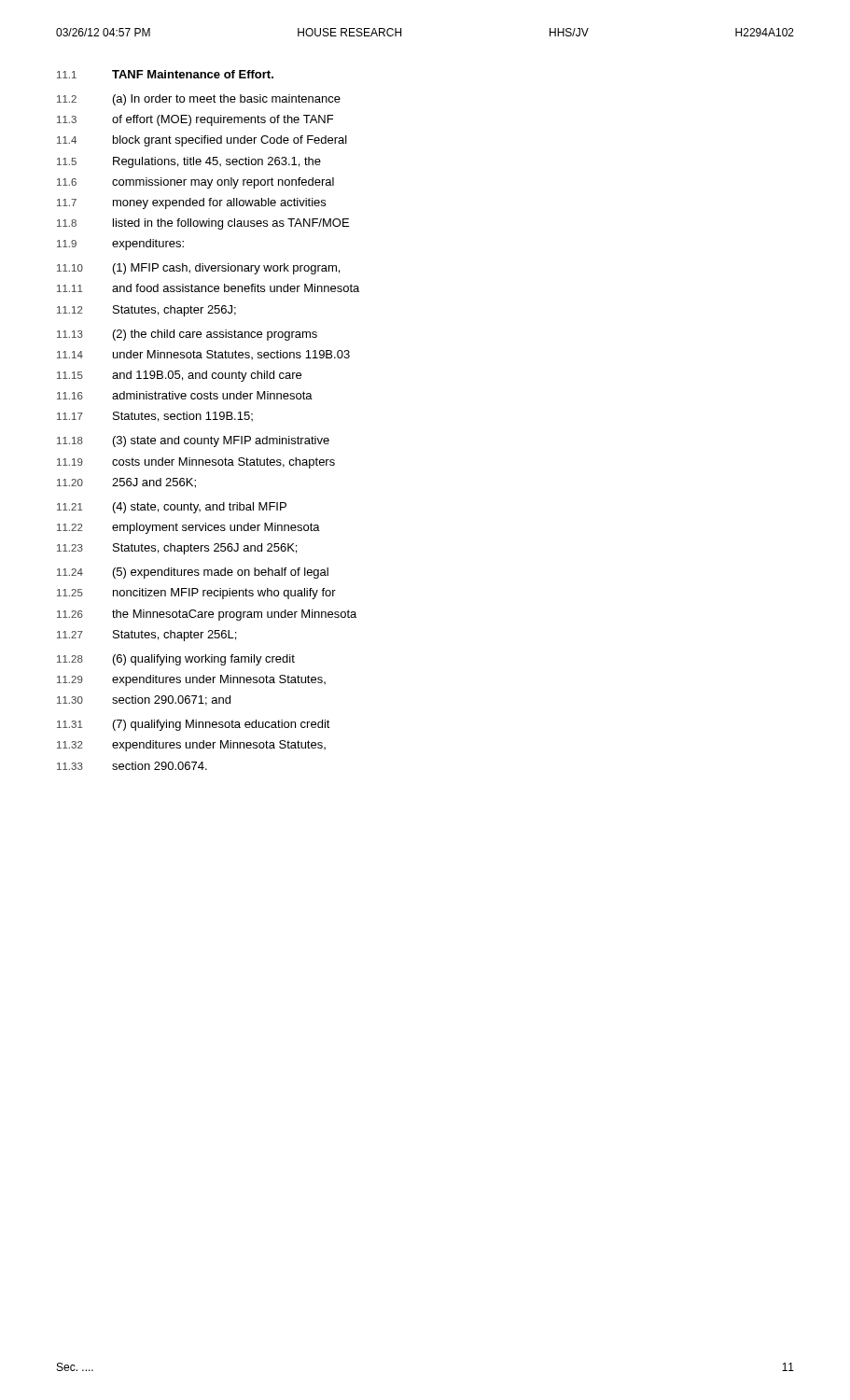Find the text starting "26 the MinnesotaCare program under"
Image resolution: width=850 pixels, height=1400 pixels.
[x=206, y=614]
